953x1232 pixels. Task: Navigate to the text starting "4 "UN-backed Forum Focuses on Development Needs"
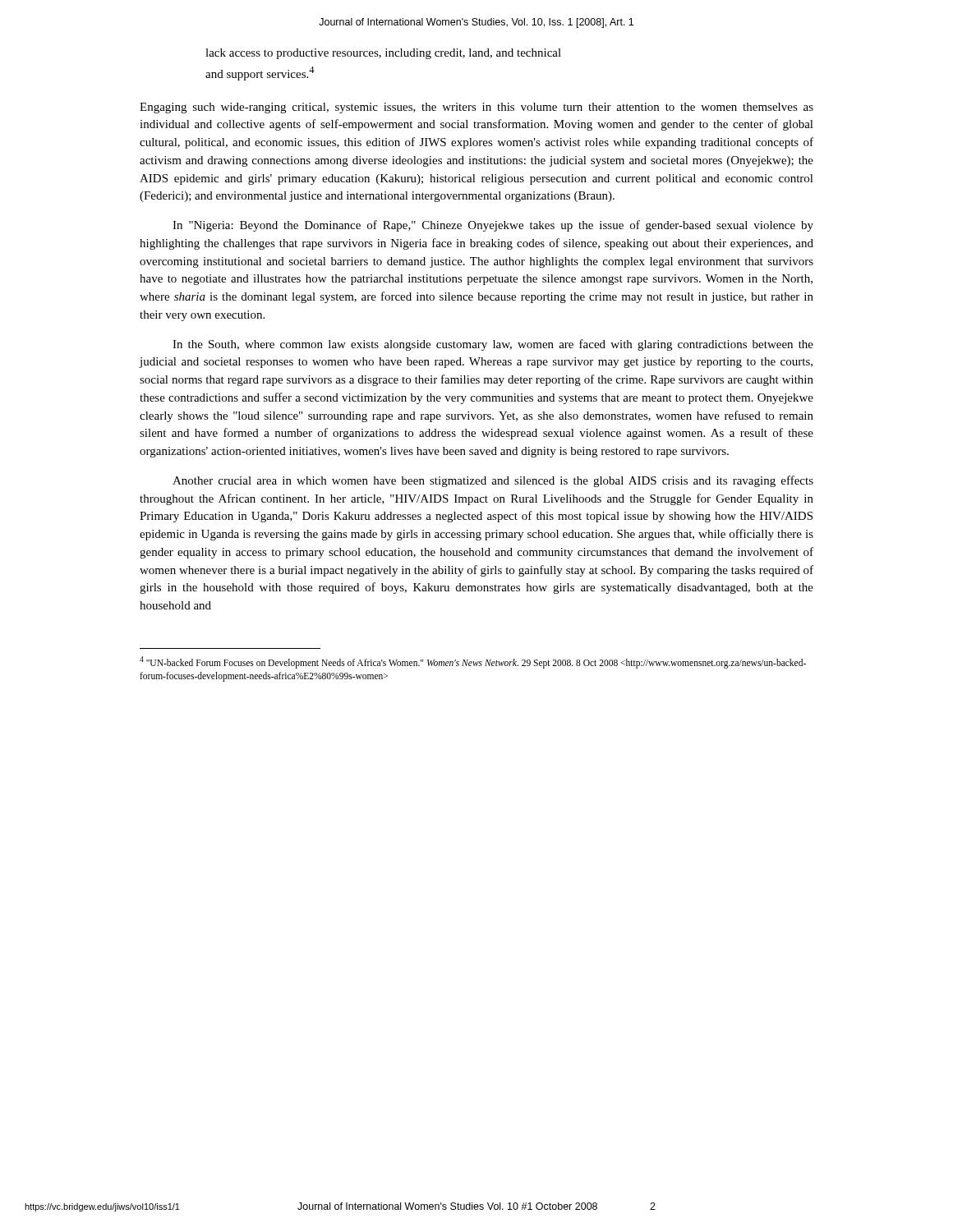pyautogui.click(x=473, y=667)
